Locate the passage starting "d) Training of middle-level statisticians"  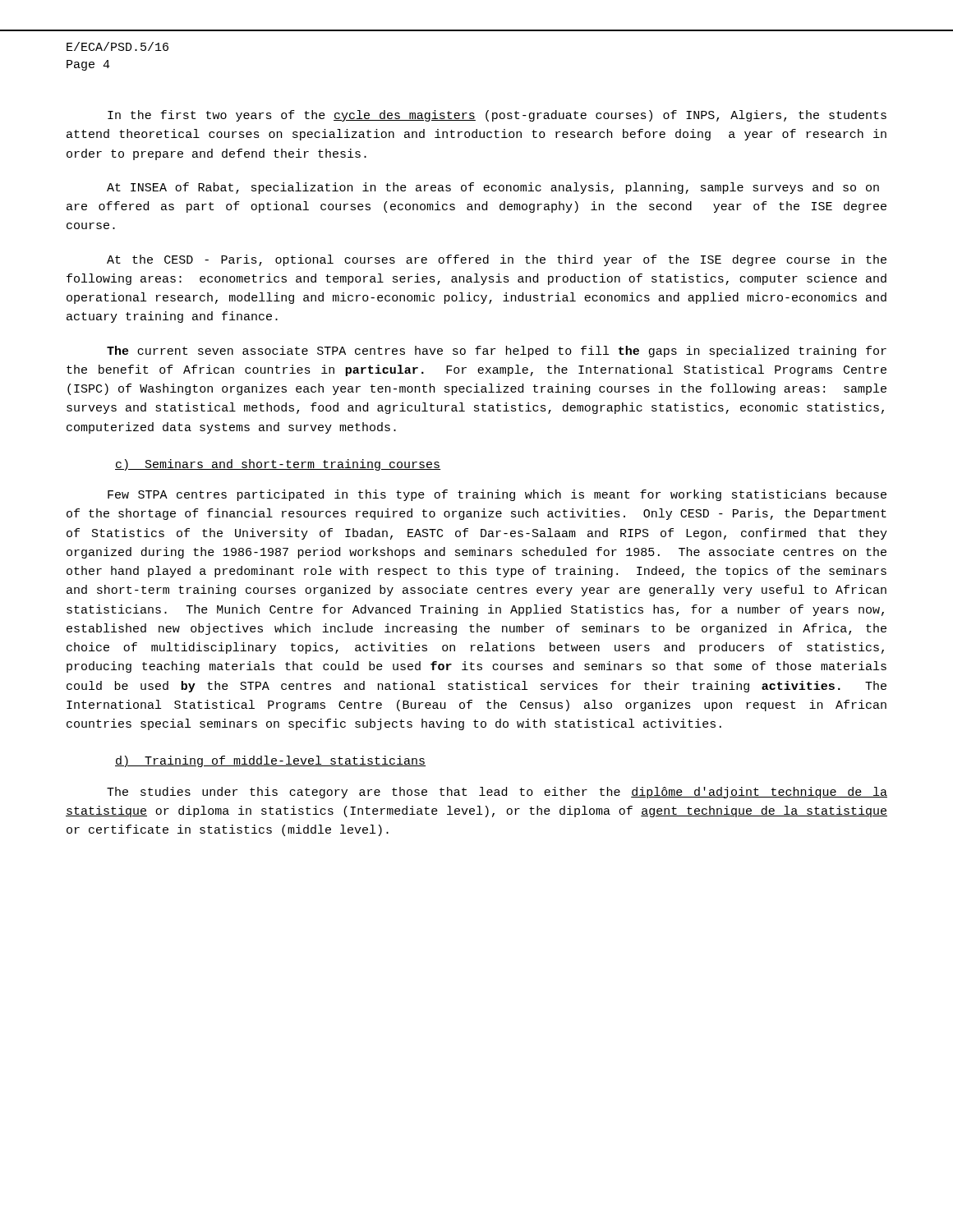point(270,762)
